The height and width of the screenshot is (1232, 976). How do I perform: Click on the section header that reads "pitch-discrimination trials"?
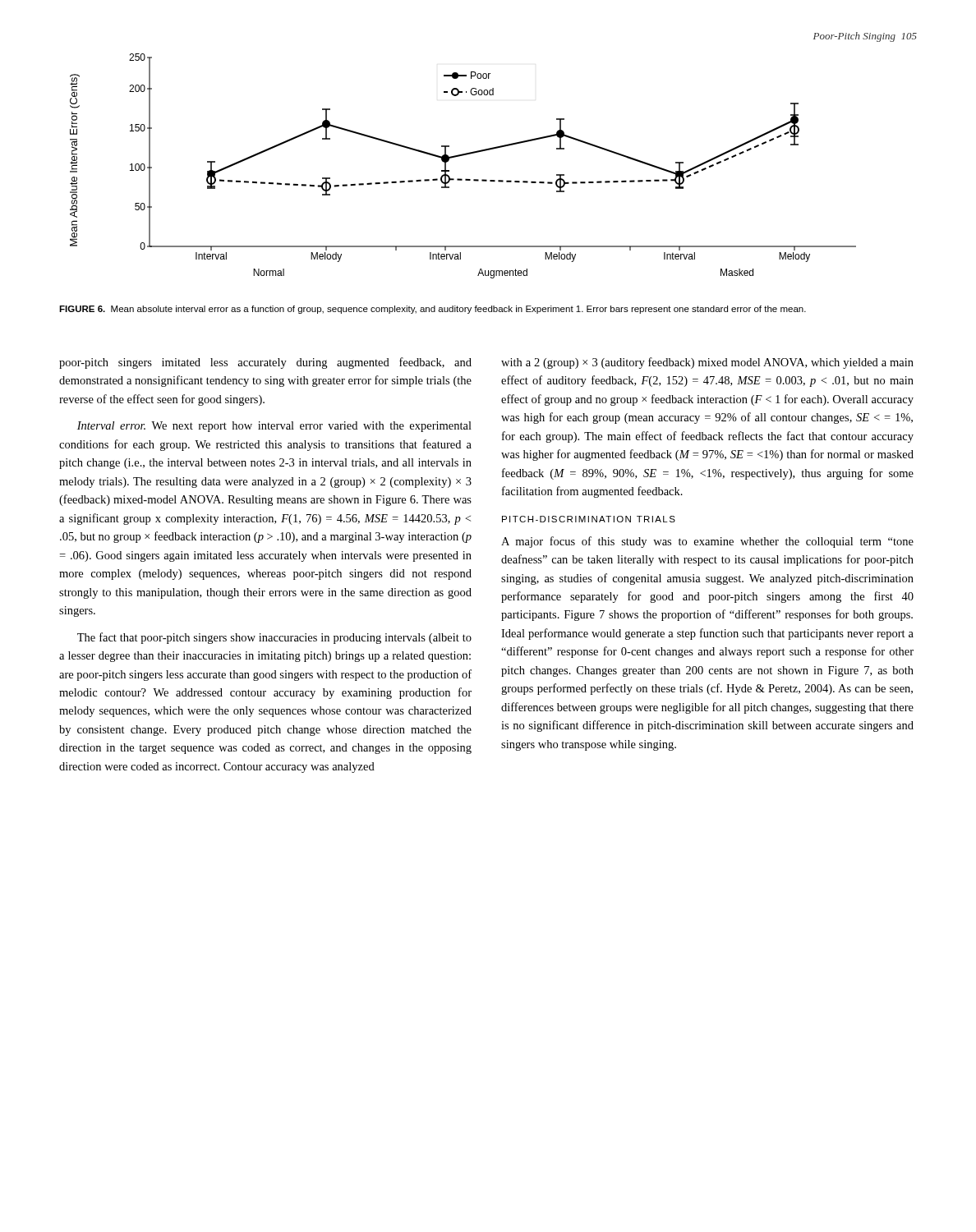(589, 519)
